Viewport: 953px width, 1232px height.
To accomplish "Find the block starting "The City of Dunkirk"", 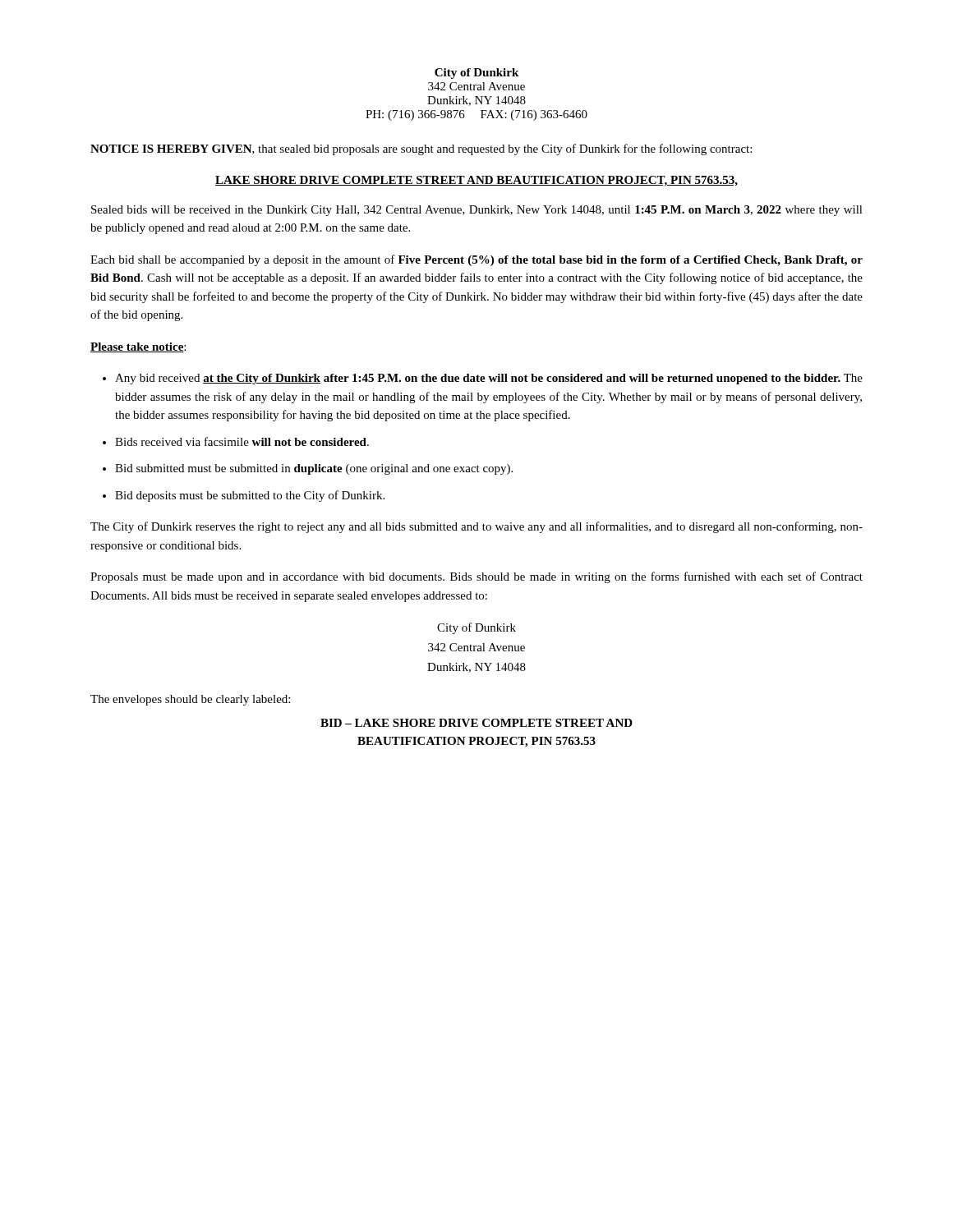I will click(476, 536).
